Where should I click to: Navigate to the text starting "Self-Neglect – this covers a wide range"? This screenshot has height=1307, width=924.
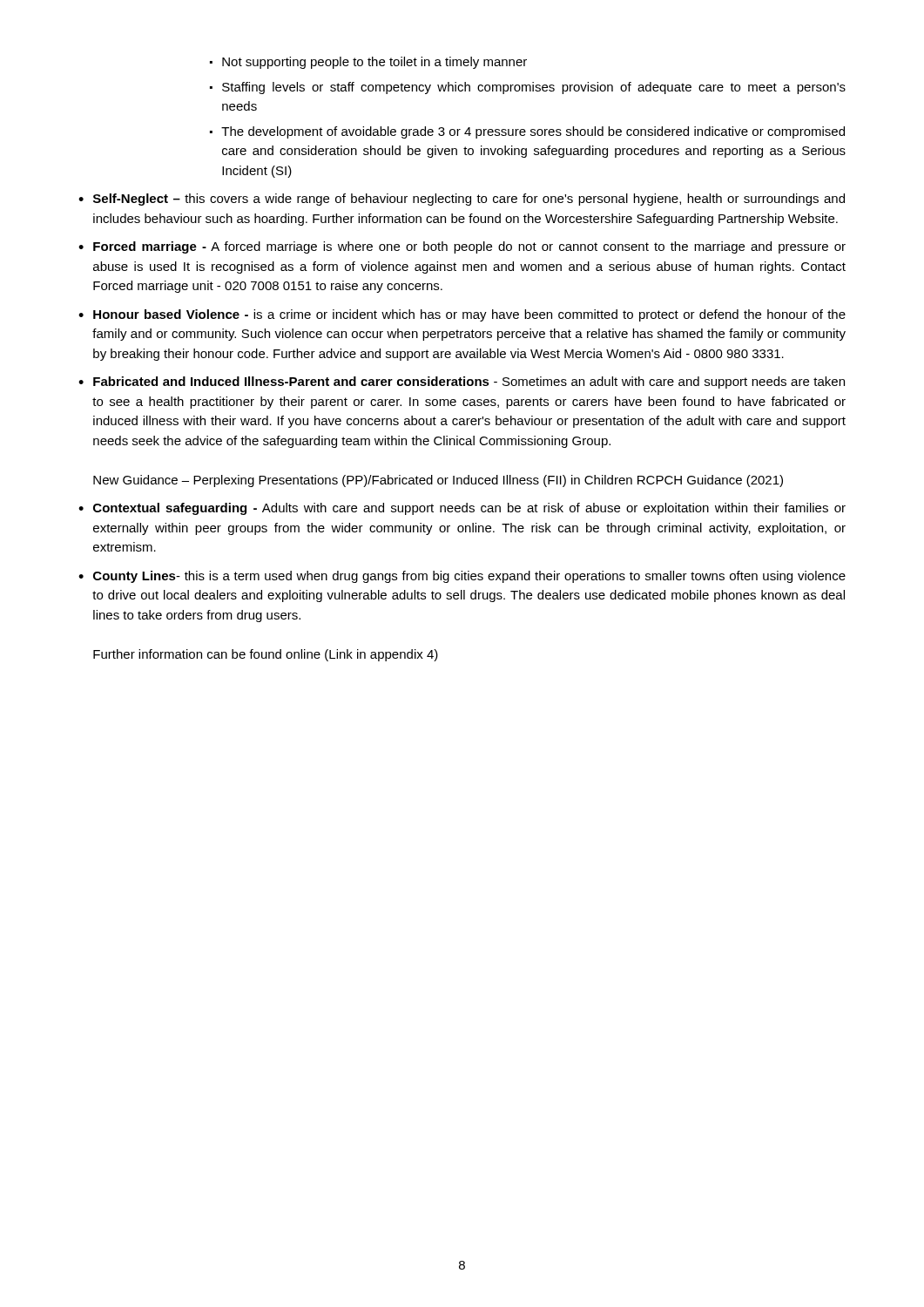tap(469, 209)
